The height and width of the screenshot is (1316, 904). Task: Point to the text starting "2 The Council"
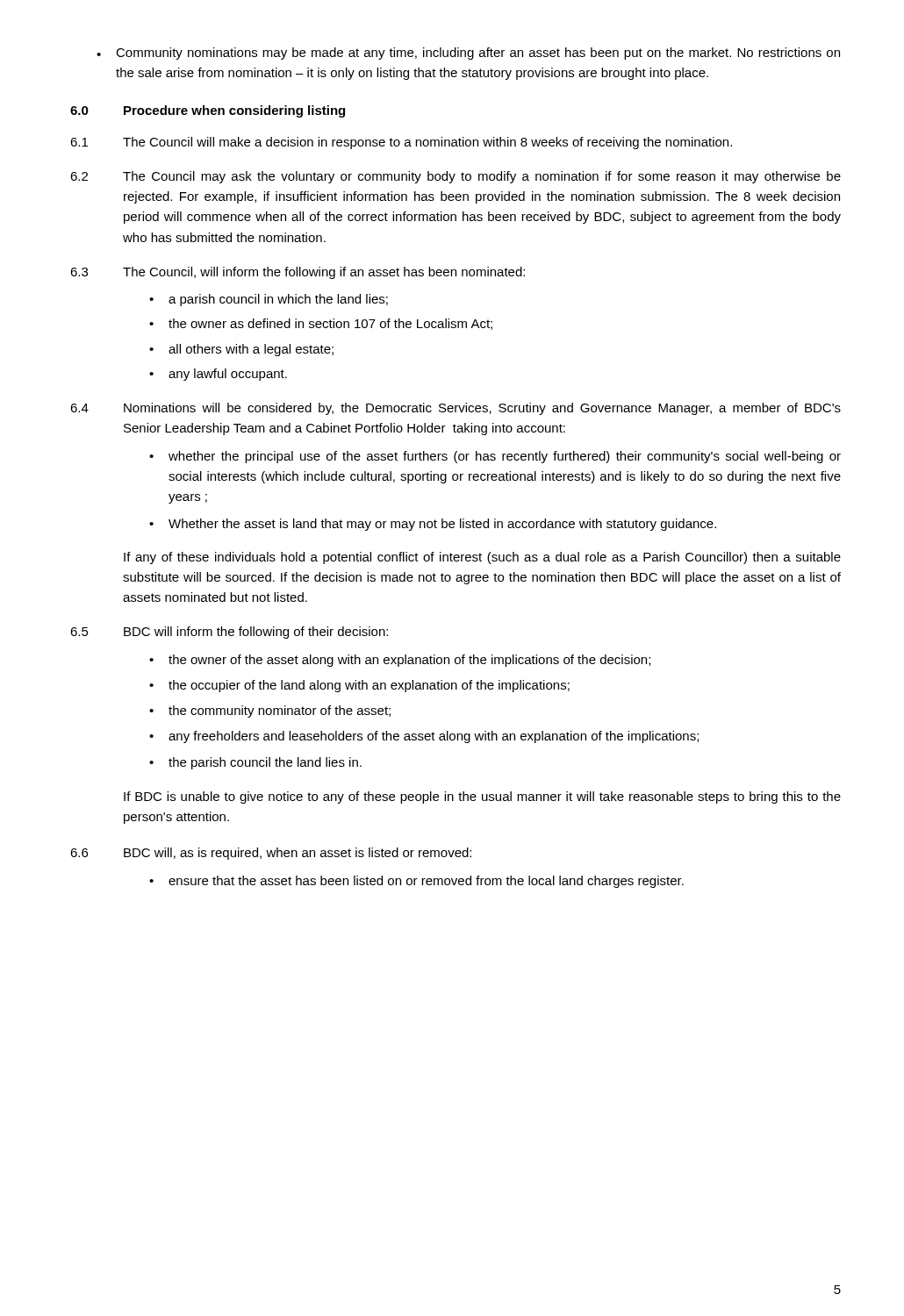point(456,206)
